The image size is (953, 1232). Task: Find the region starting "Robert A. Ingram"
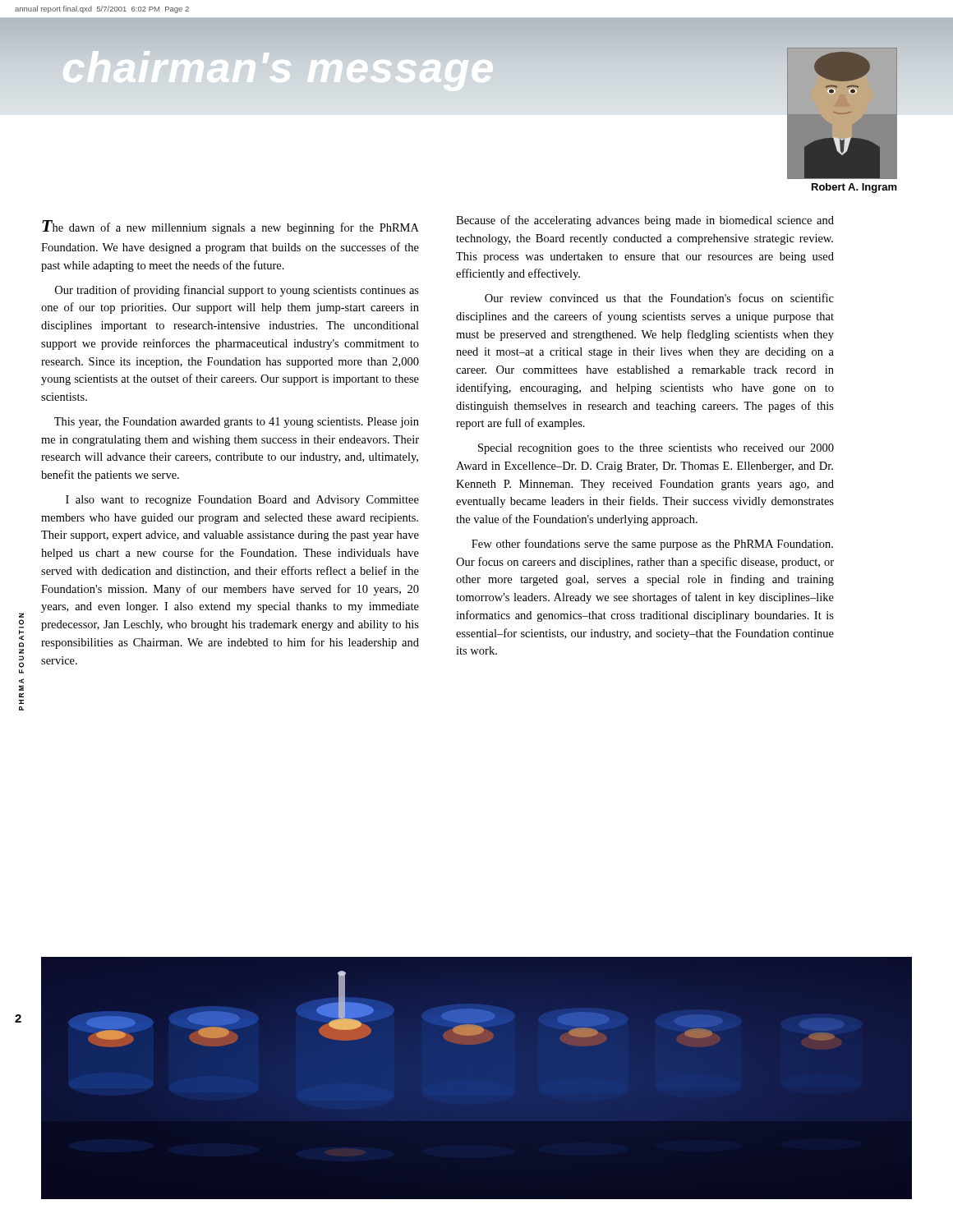pos(854,187)
